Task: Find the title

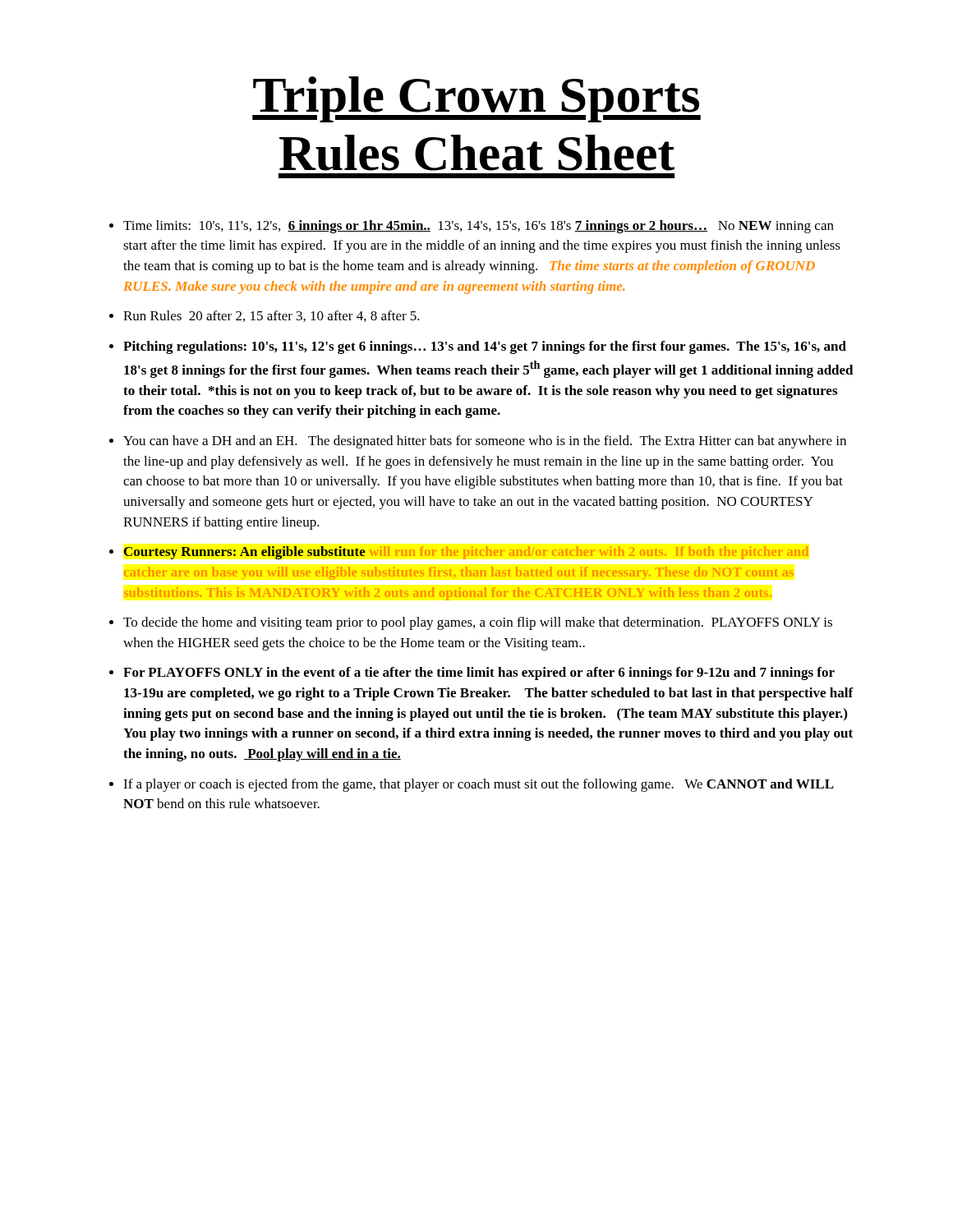Action: pos(476,124)
